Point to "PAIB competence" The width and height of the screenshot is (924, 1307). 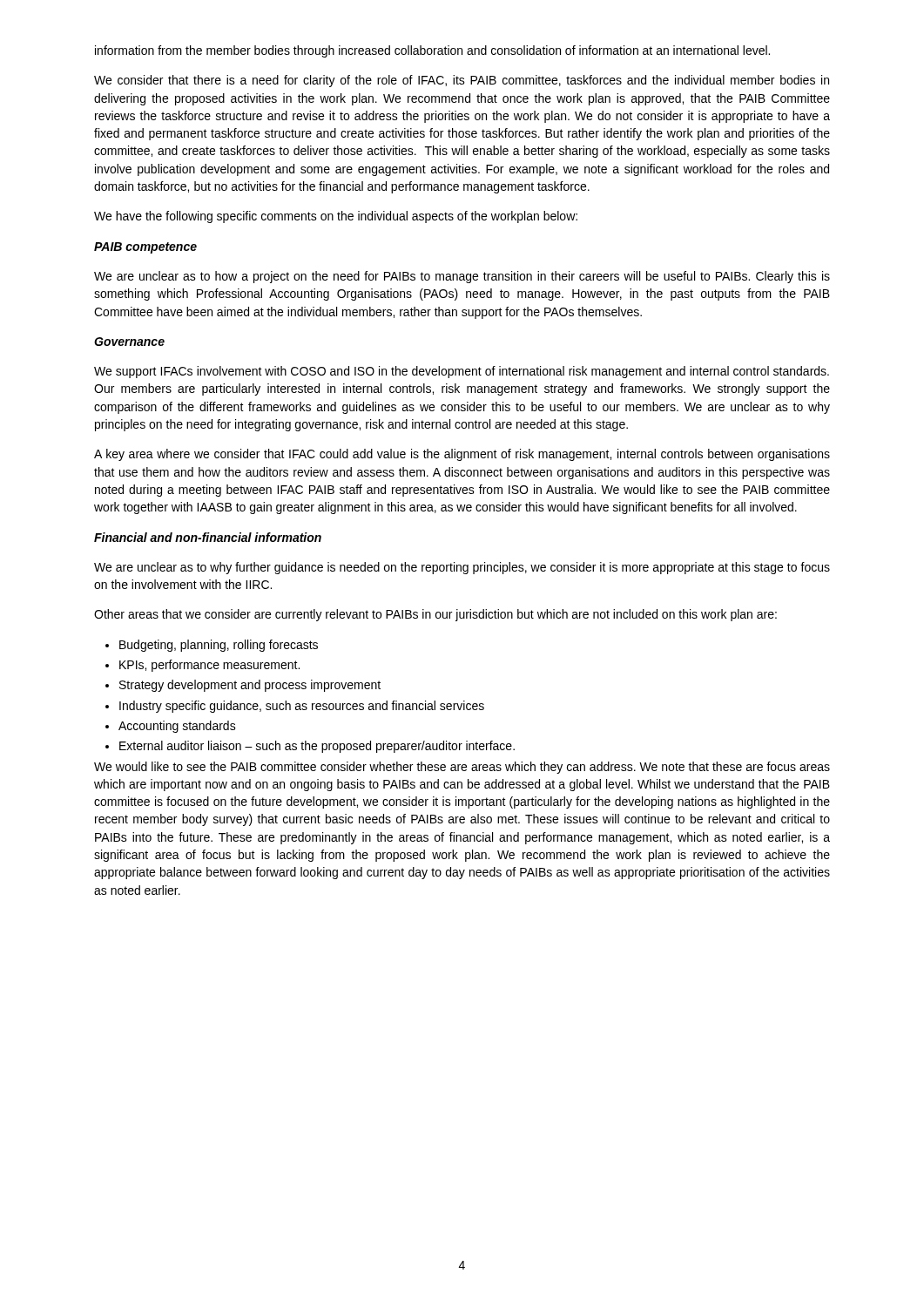(x=145, y=248)
